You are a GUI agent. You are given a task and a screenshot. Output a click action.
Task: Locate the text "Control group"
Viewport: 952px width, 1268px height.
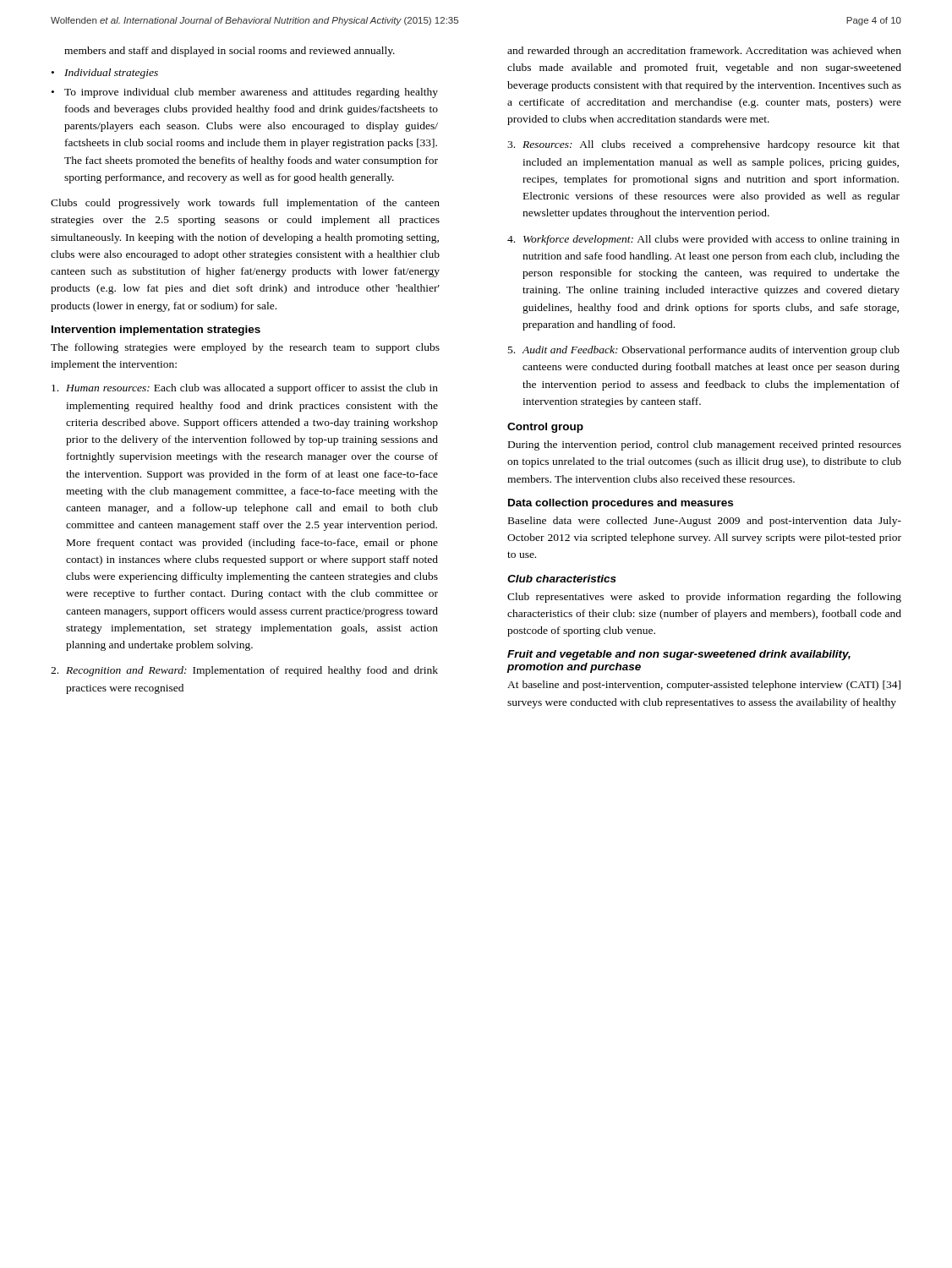point(545,426)
